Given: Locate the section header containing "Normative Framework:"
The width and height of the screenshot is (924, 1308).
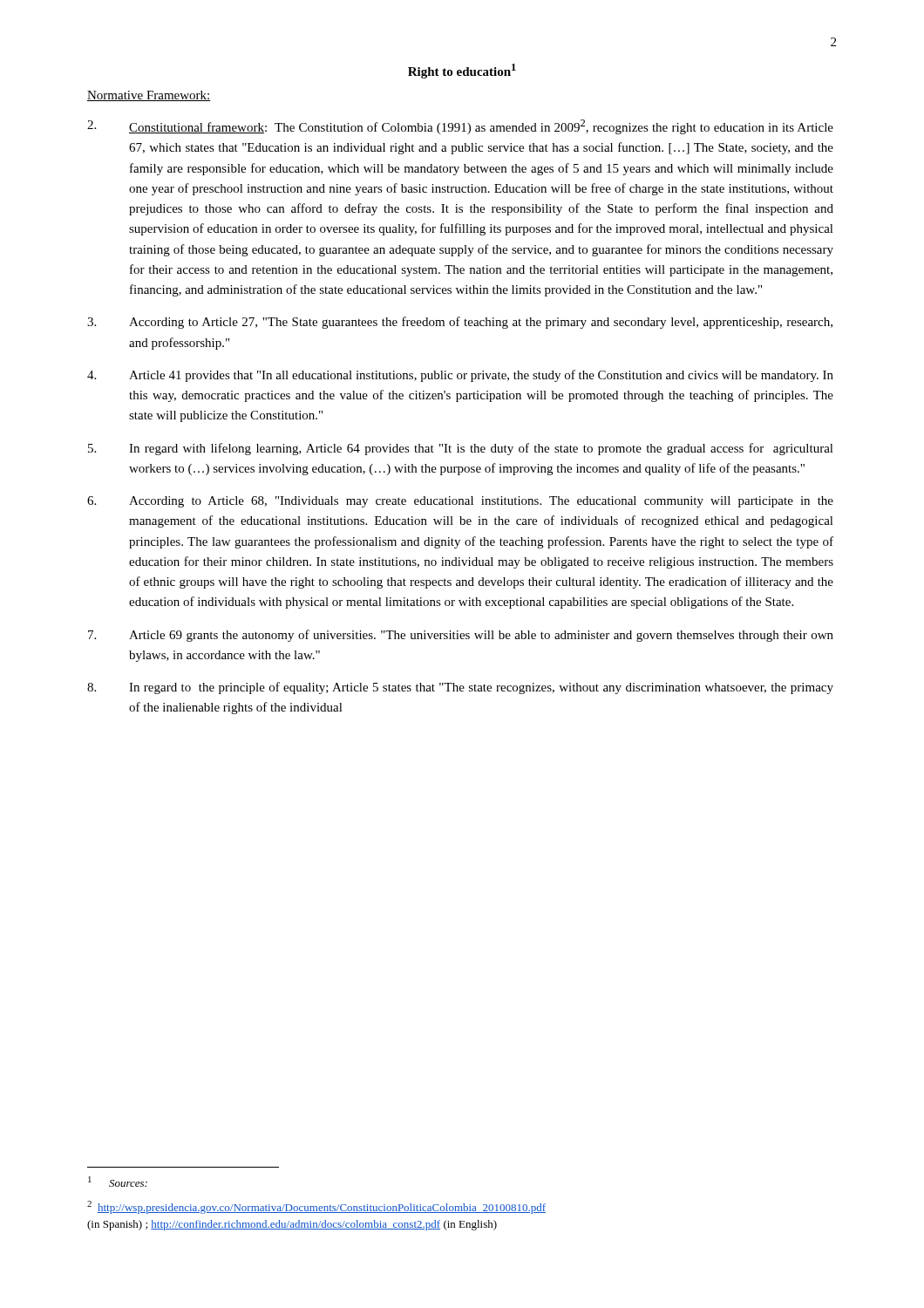Looking at the screenshot, I should [x=149, y=95].
